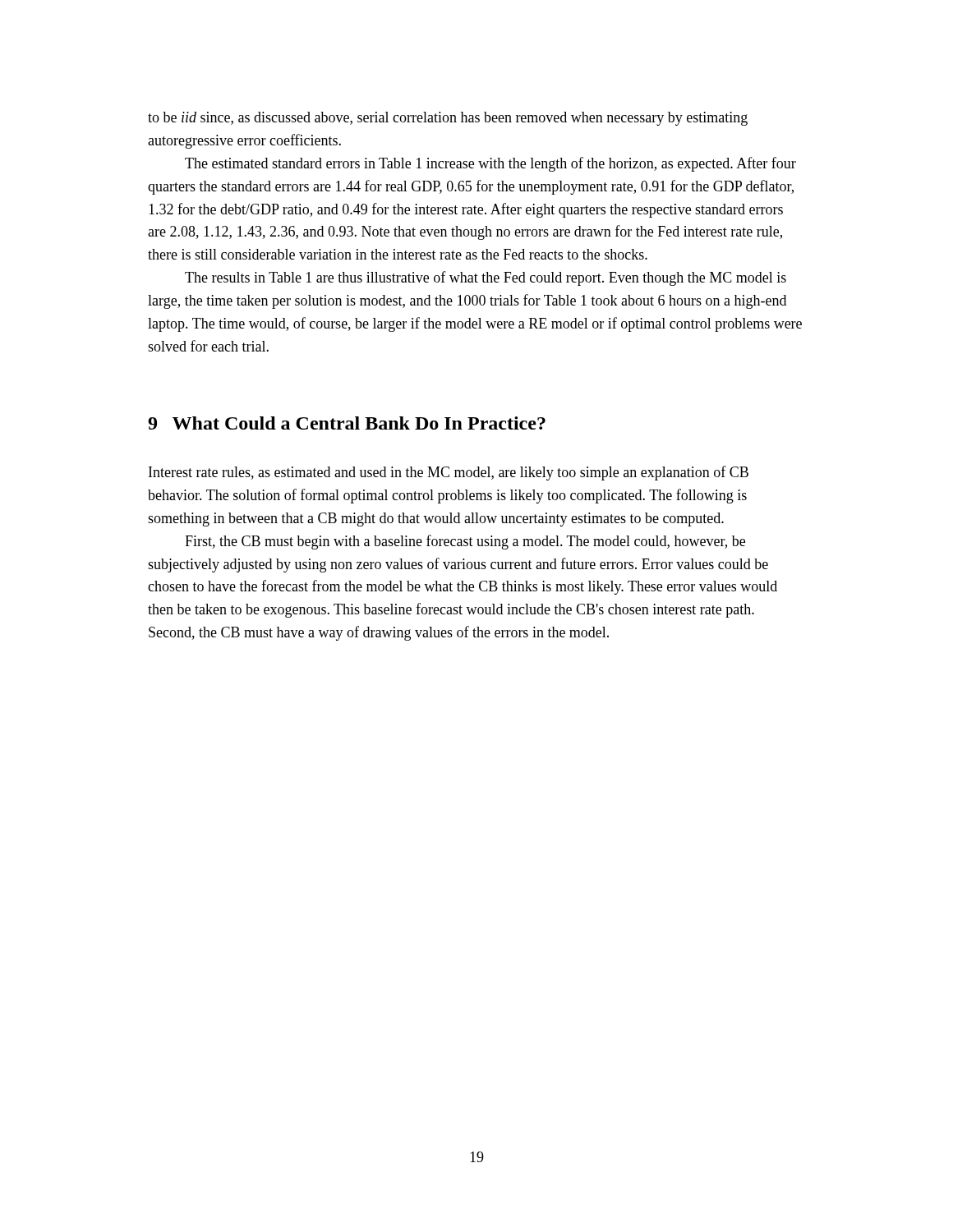
Task: Click the passage that begins "First, the CB must begin with a"
Action: coord(476,588)
